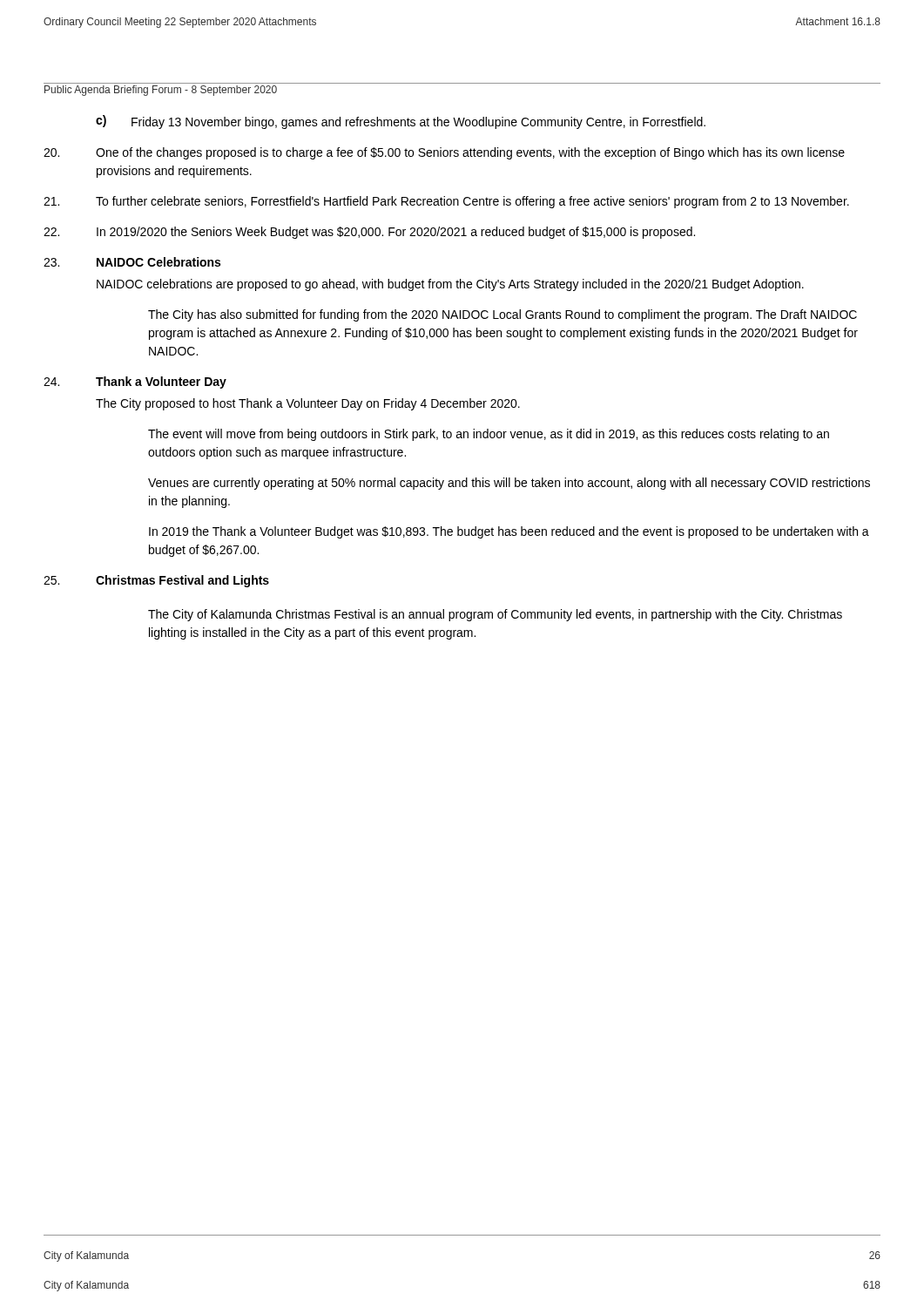Select the block starting "The City has also submitted"
This screenshot has height=1307, width=924.
(503, 333)
